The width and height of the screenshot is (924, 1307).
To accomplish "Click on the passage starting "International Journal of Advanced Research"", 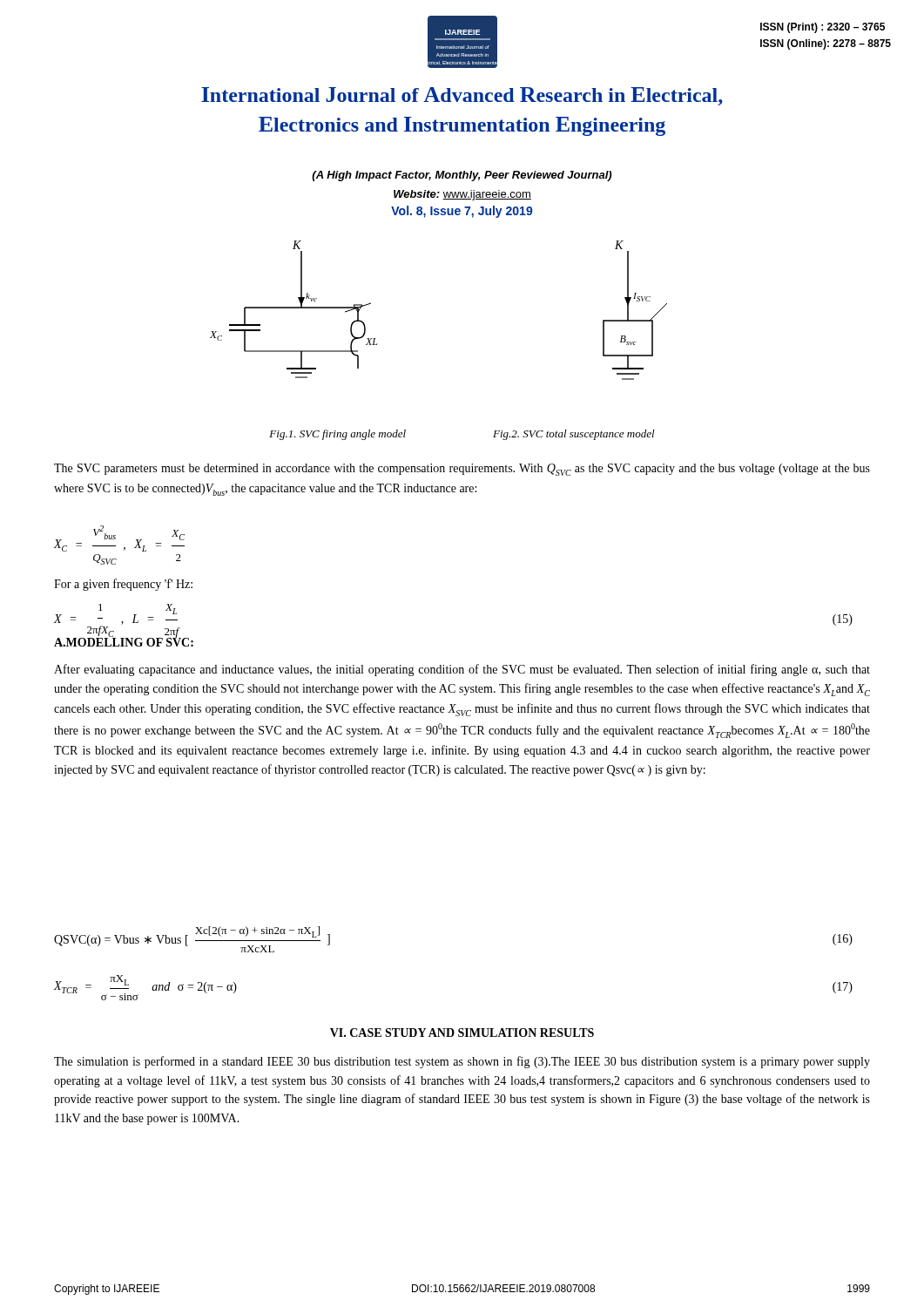I will click(462, 110).
